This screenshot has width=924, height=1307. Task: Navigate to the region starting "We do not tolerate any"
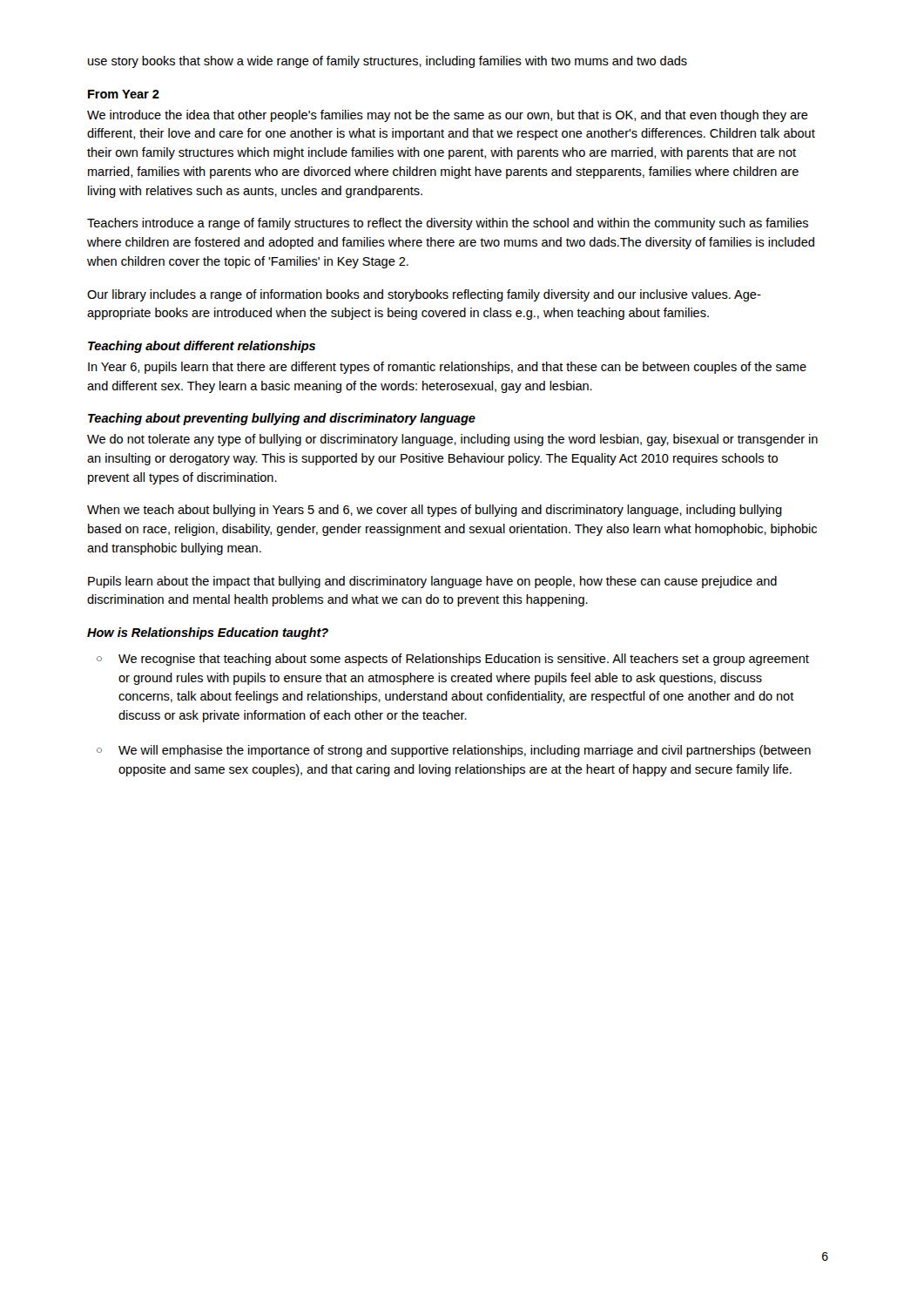coord(453,458)
